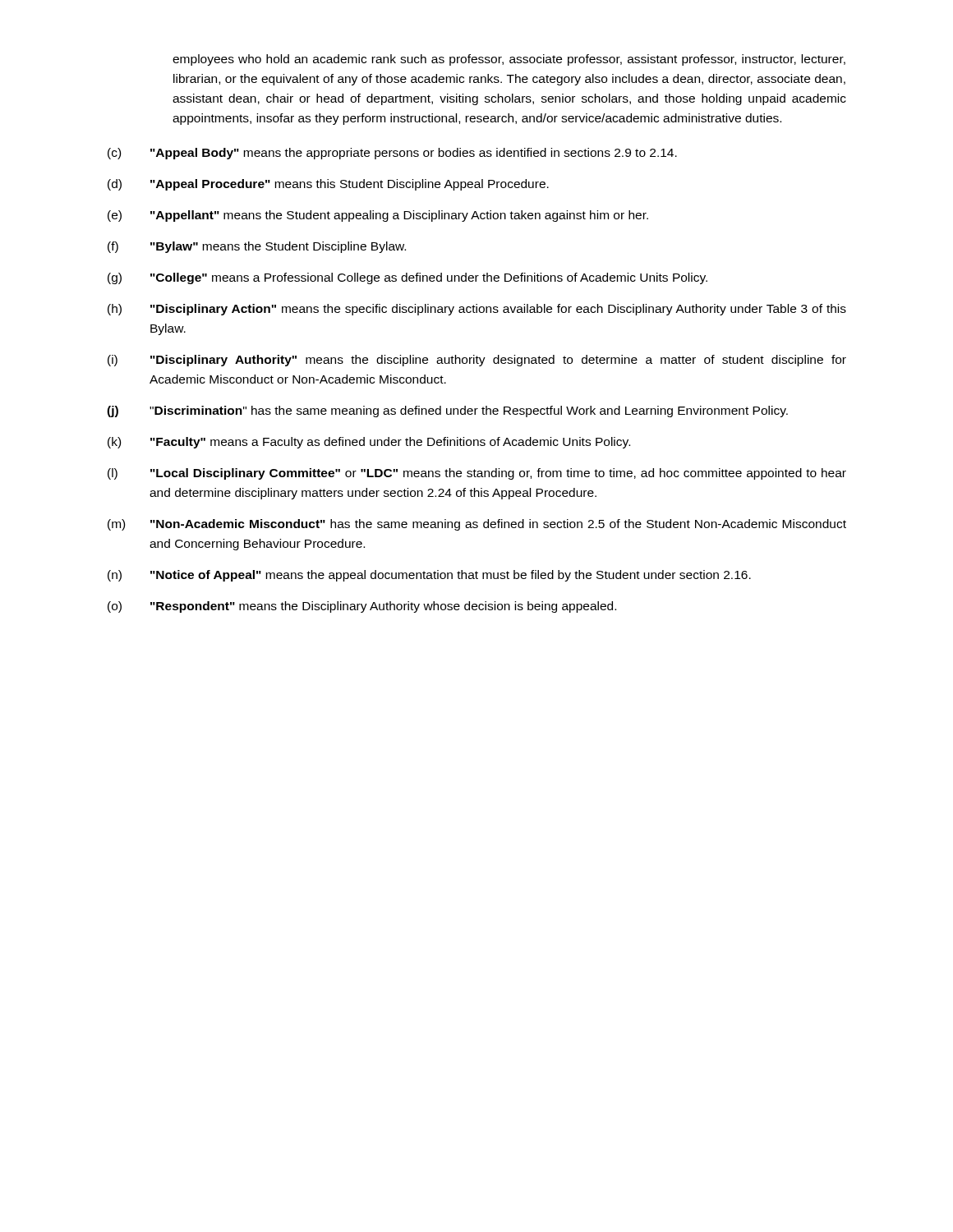Locate the block of text that opens with "(o) "Respondent" means the Disciplinary Authority whose"
Image resolution: width=953 pixels, height=1232 pixels.
click(x=476, y=606)
